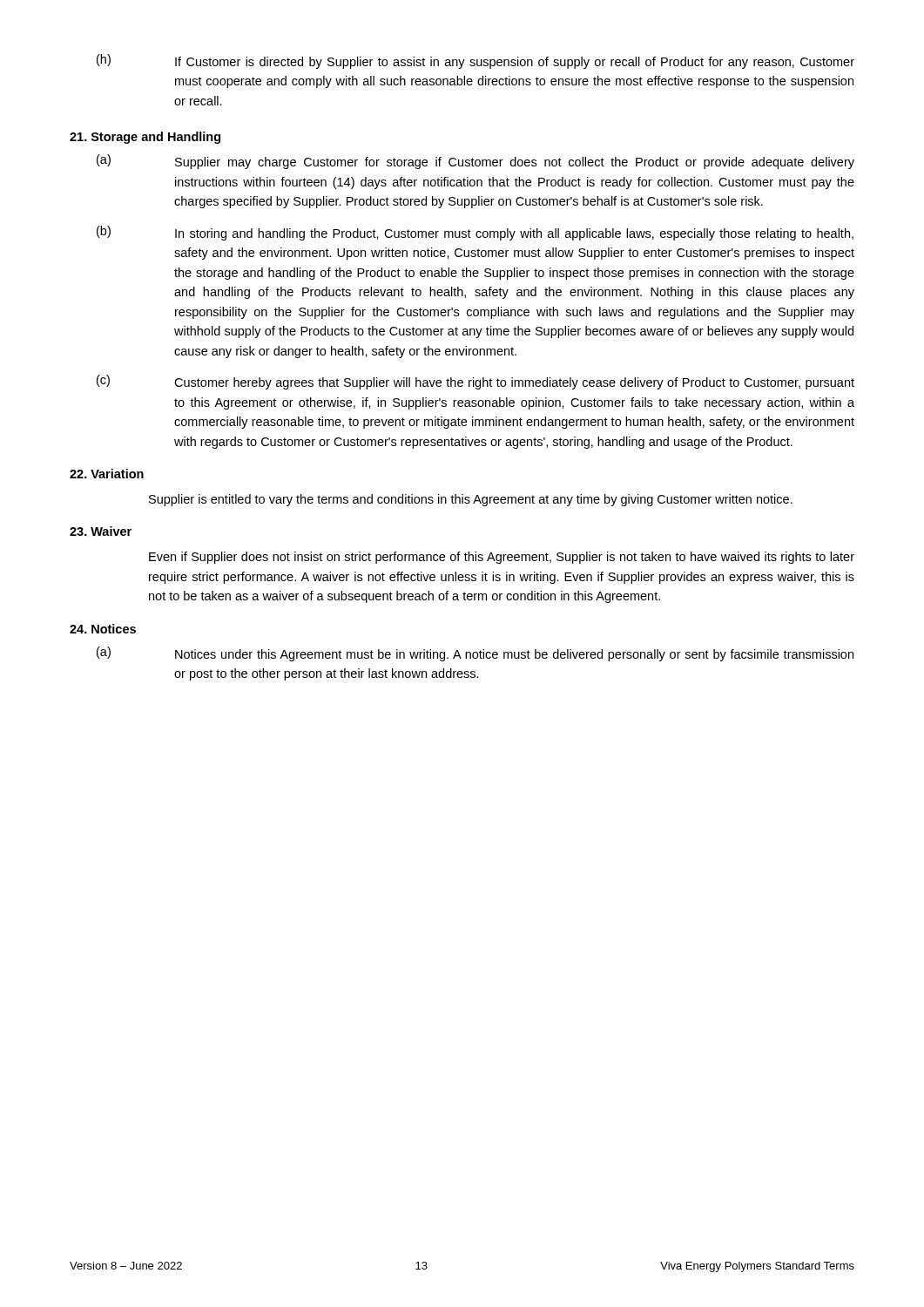This screenshot has width=924, height=1307.
Task: Click on the passage starting "24. Notices"
Action: tap(103, 629)
